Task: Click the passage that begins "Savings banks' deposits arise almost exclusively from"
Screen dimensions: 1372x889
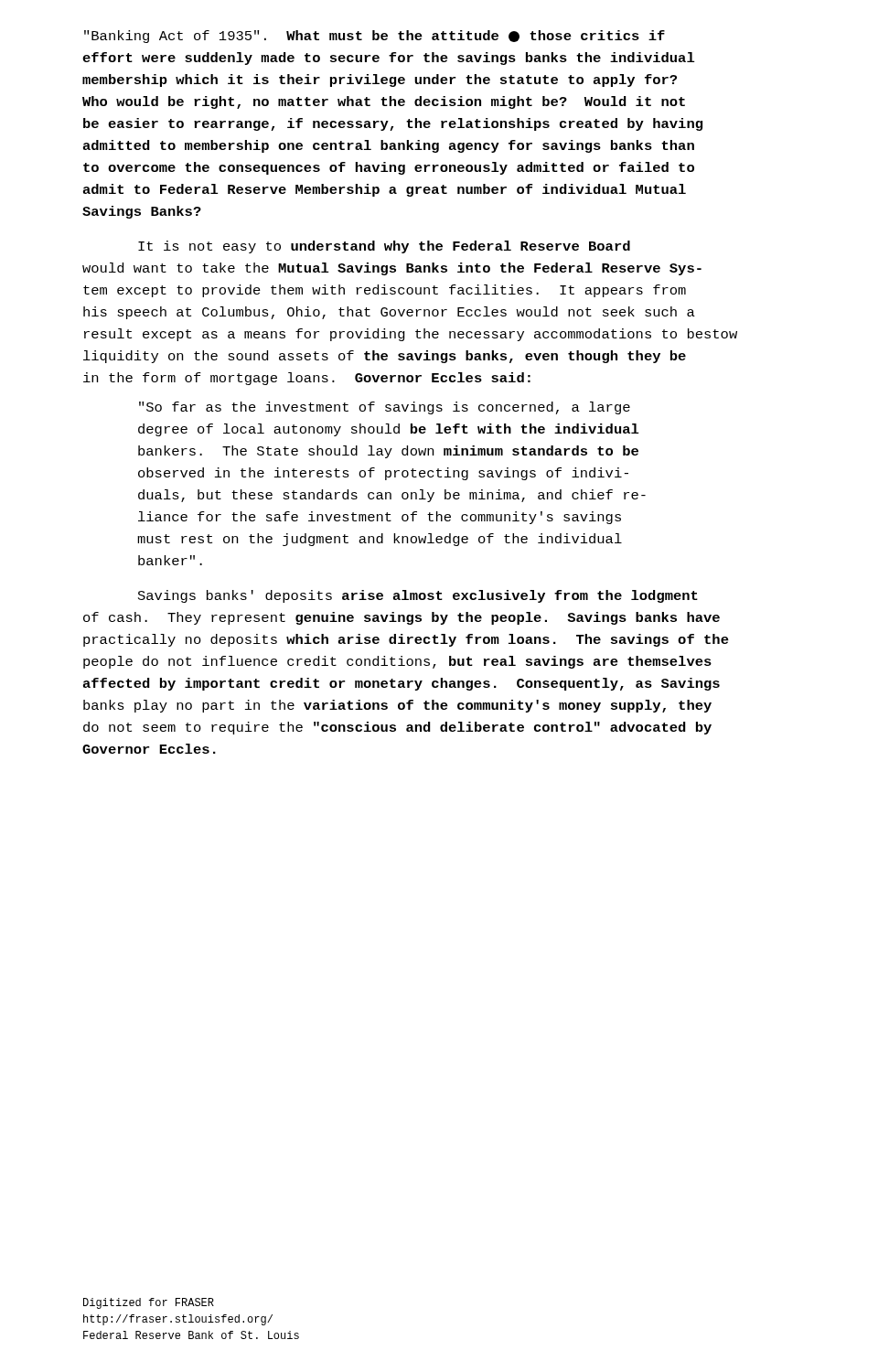Action: coord(406,674)
